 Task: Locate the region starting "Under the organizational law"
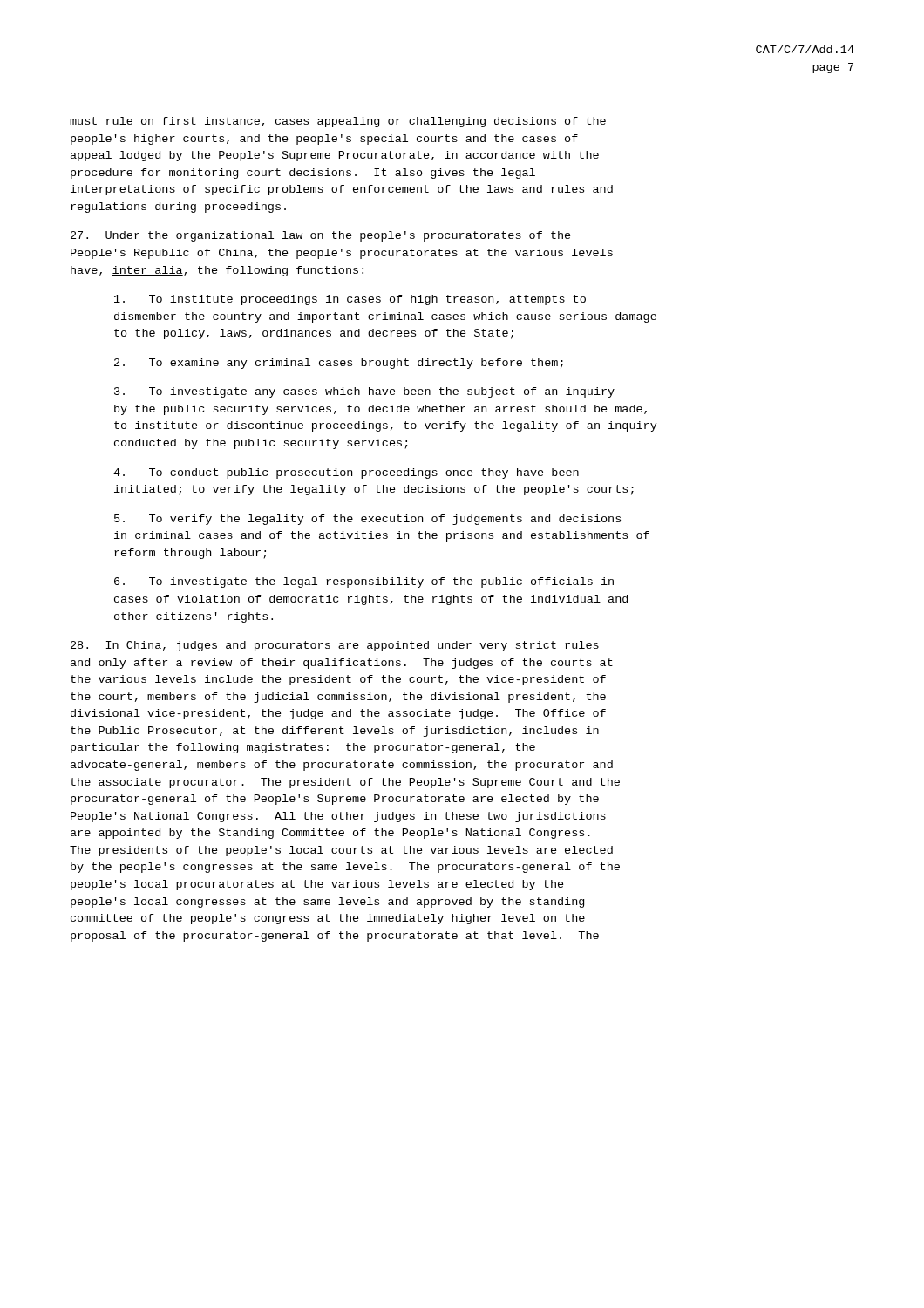pos(342,253)
